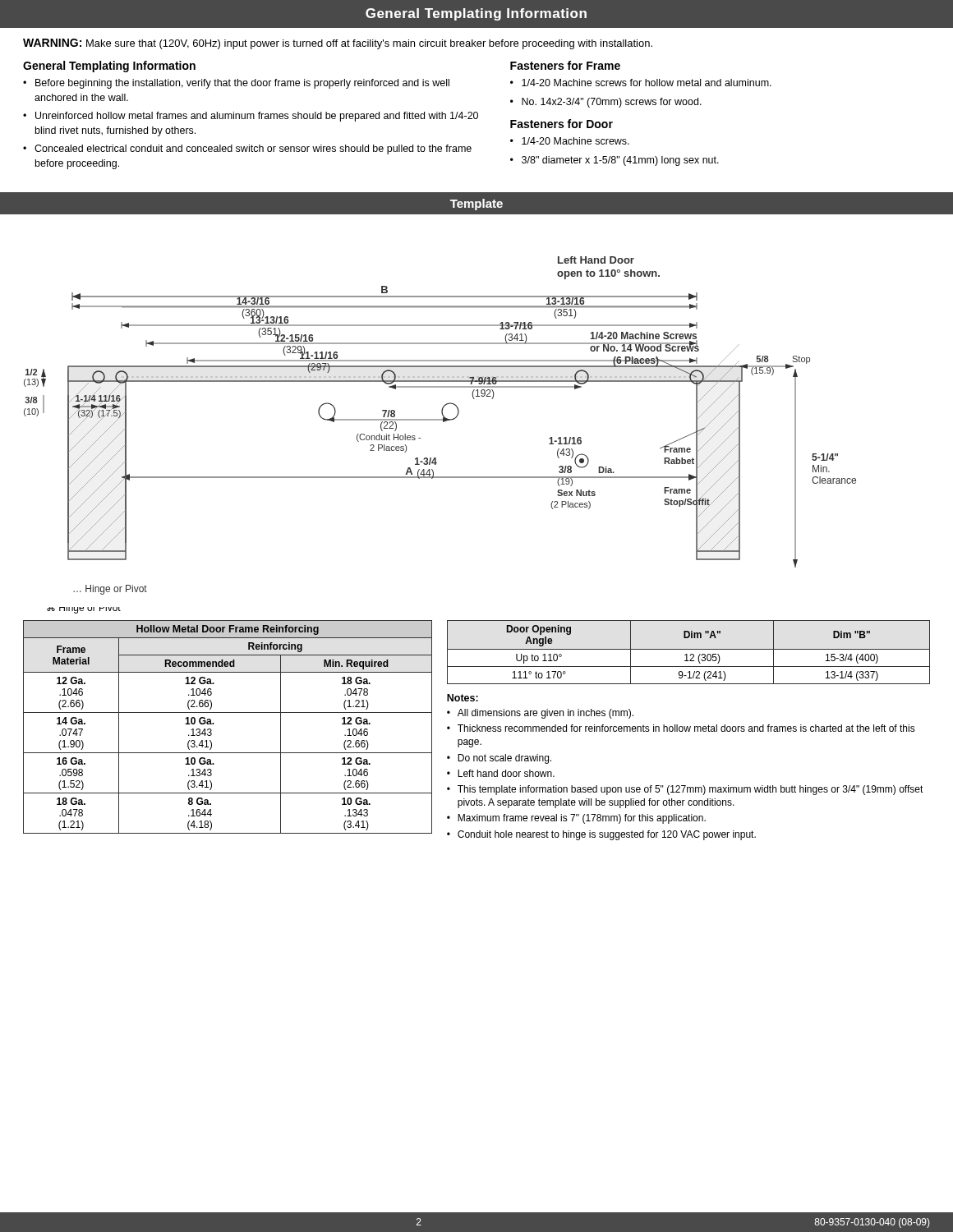This screenshot has height=1232, width=953.
Task: Find the table that mentions "13-1/4 (337)"
Action: pos(688,652)
